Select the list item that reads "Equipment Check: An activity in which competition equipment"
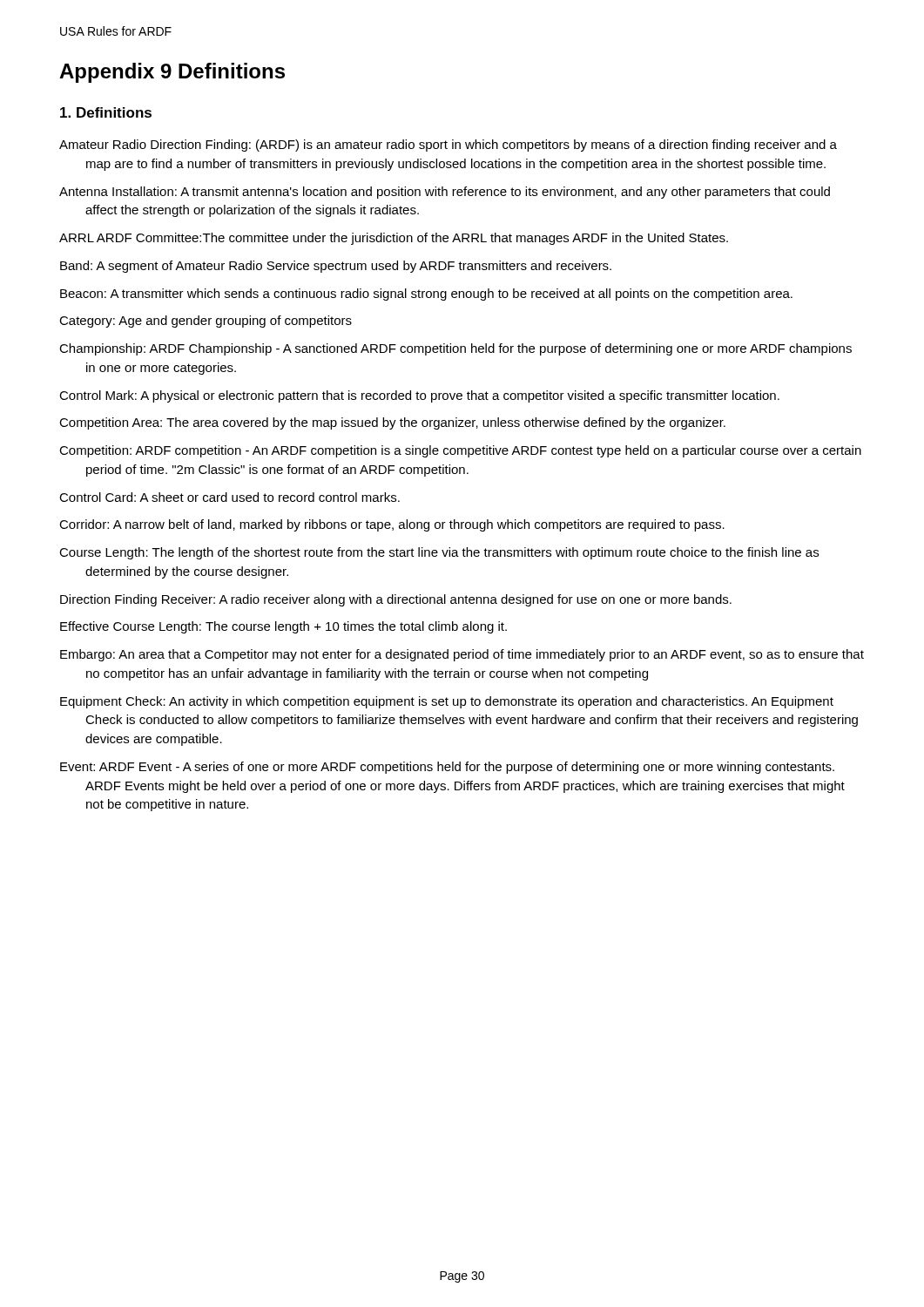 pos(459,720)
